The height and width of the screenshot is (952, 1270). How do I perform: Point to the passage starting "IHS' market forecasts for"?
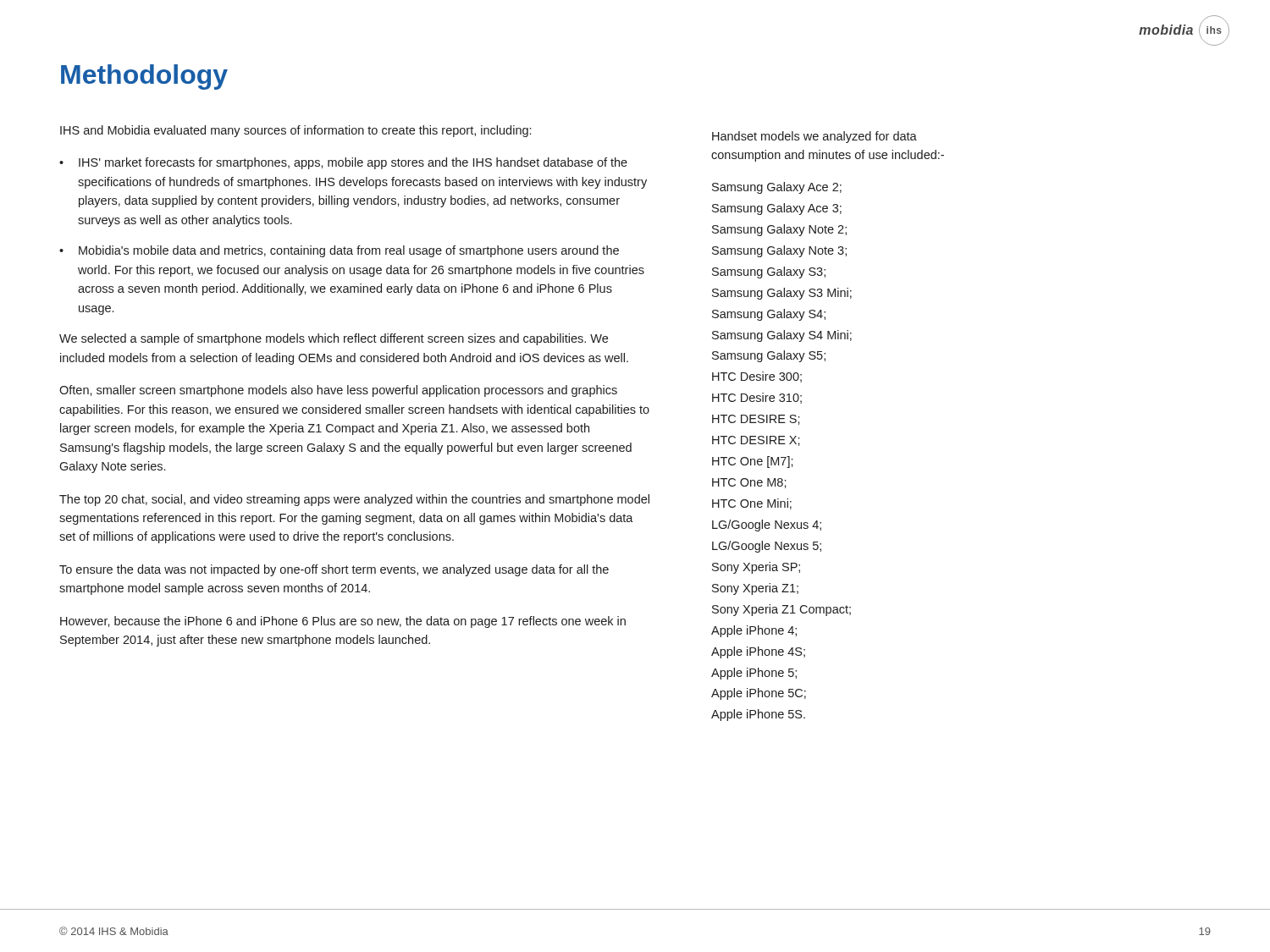(x=362, y=191)
